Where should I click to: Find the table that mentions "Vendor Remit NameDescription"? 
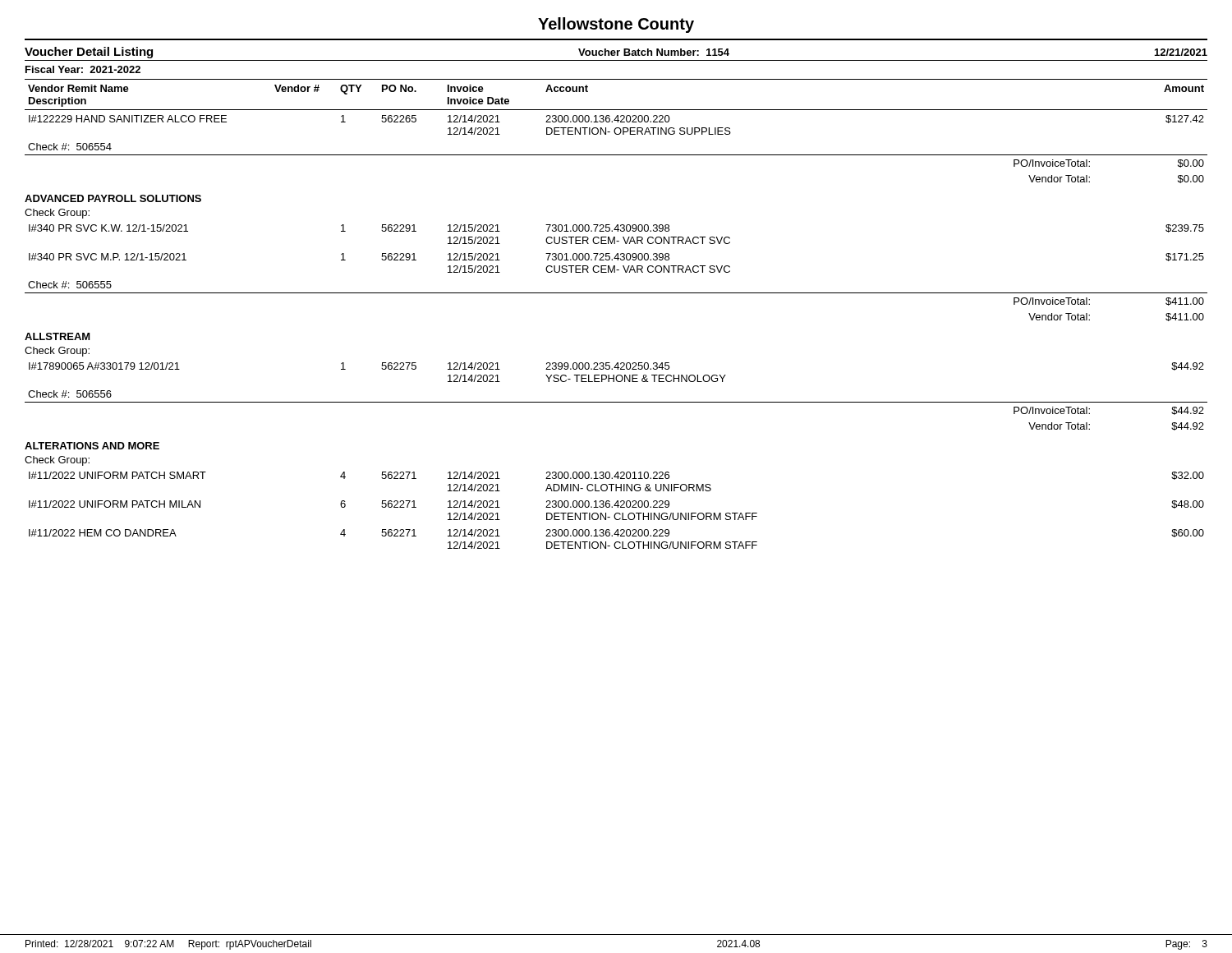[616, 316]
